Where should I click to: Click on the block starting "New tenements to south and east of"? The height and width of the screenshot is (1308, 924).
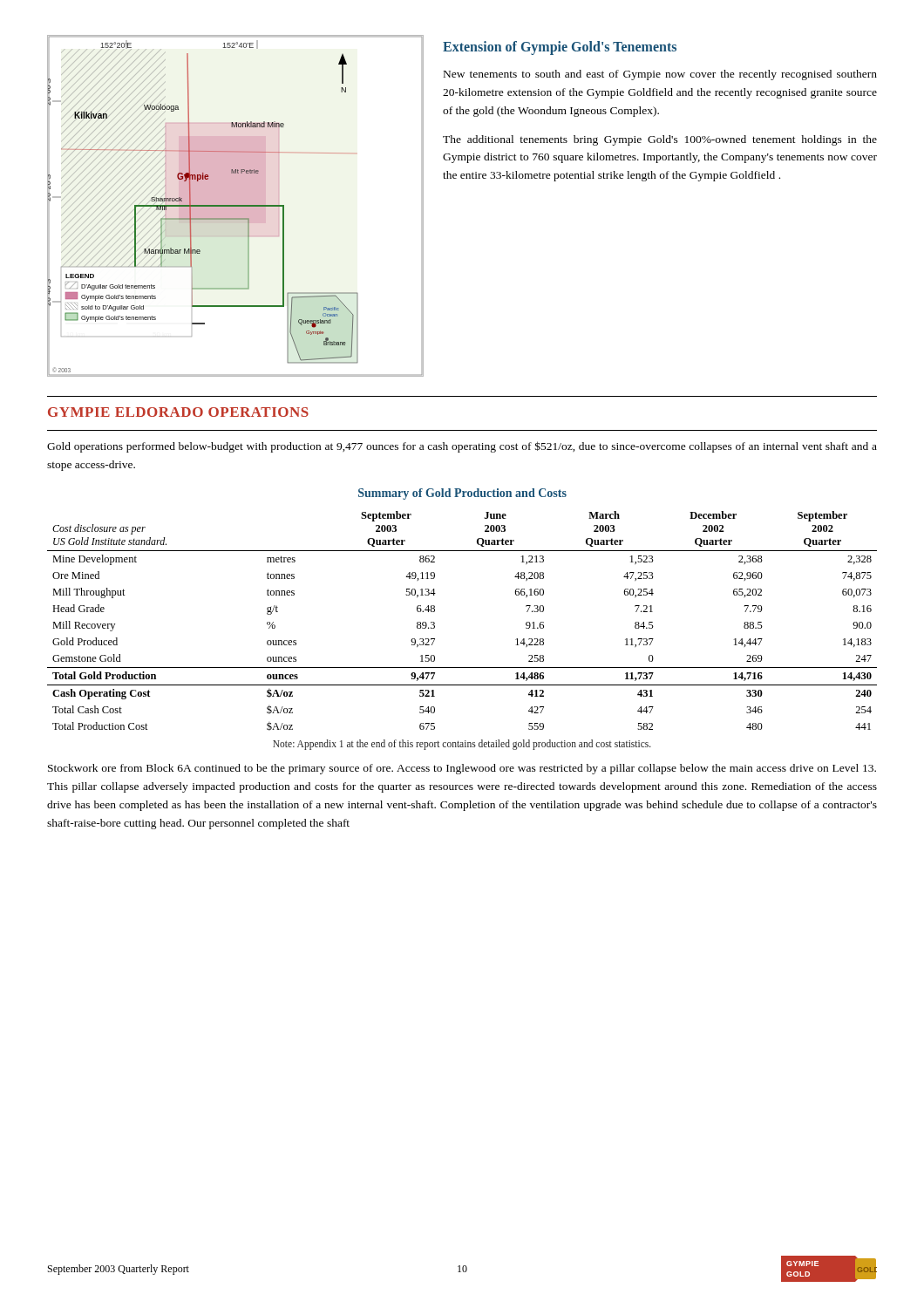click(x=660, y=93)
